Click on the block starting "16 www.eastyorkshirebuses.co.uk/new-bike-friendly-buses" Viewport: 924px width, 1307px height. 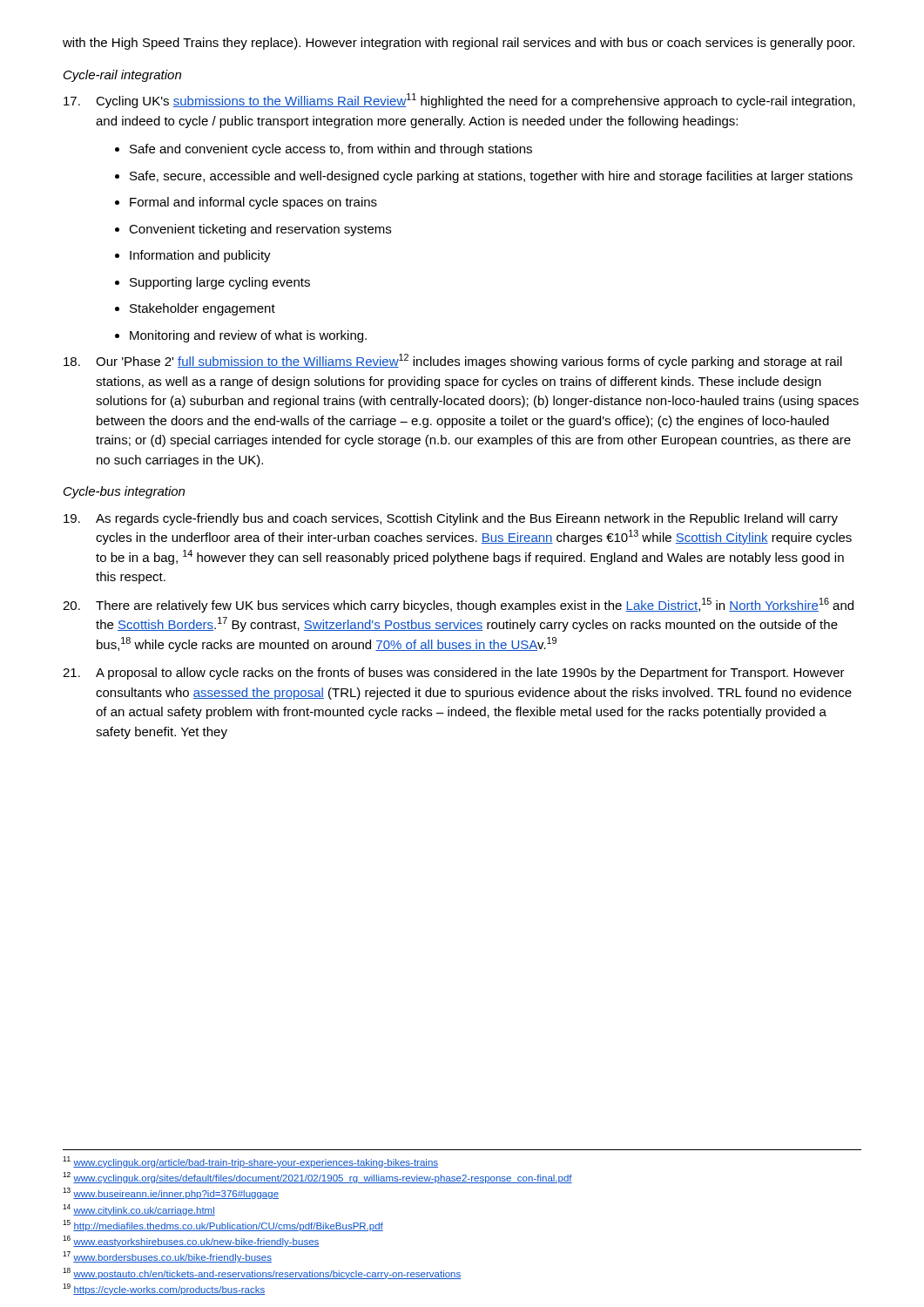191,1241
